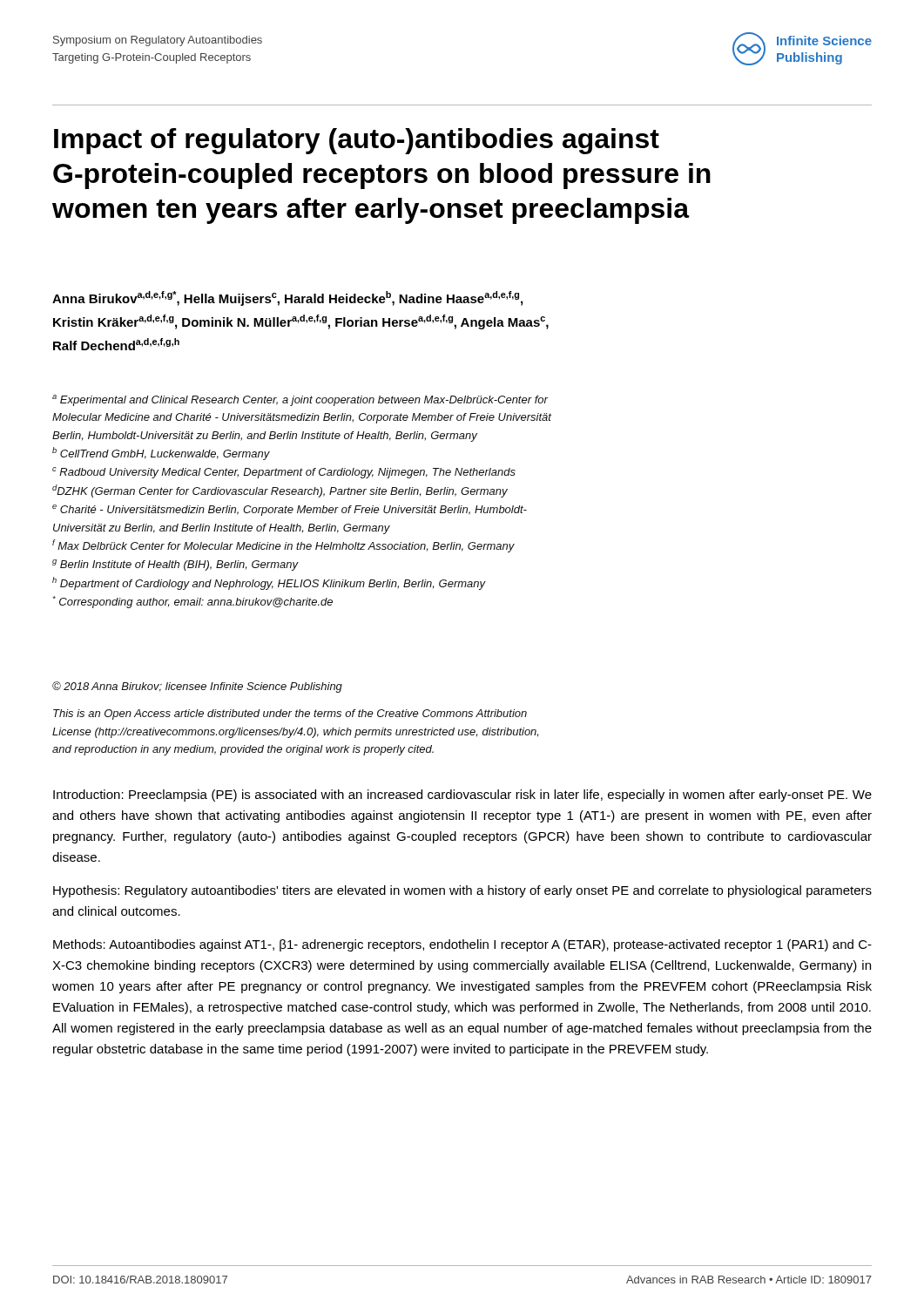Find the block on this page that starts "g Berlin Institute of"
924x1307 pixels.
[175, 565]
